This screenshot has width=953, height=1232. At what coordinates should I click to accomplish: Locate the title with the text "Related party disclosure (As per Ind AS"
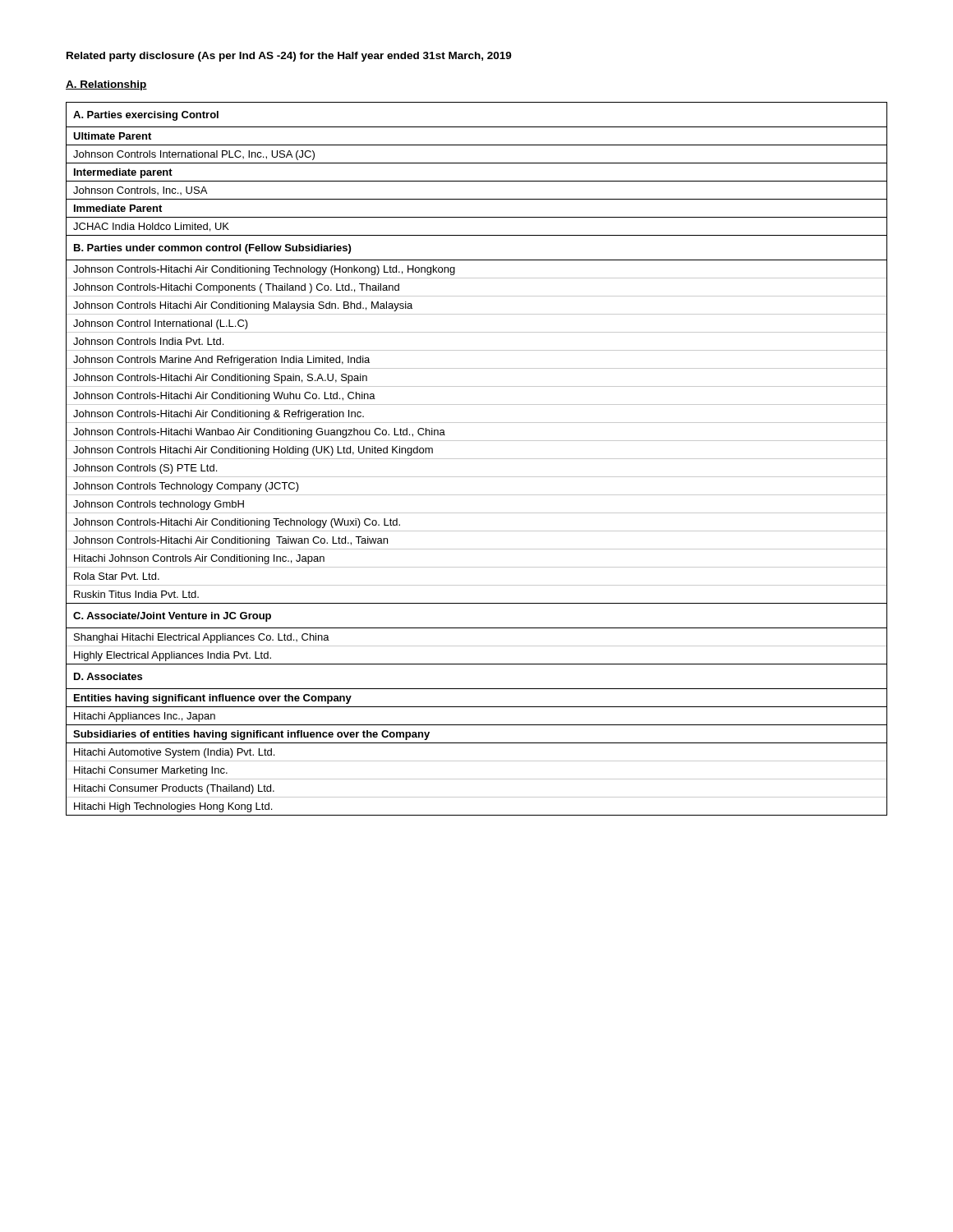tap(289, 55)
